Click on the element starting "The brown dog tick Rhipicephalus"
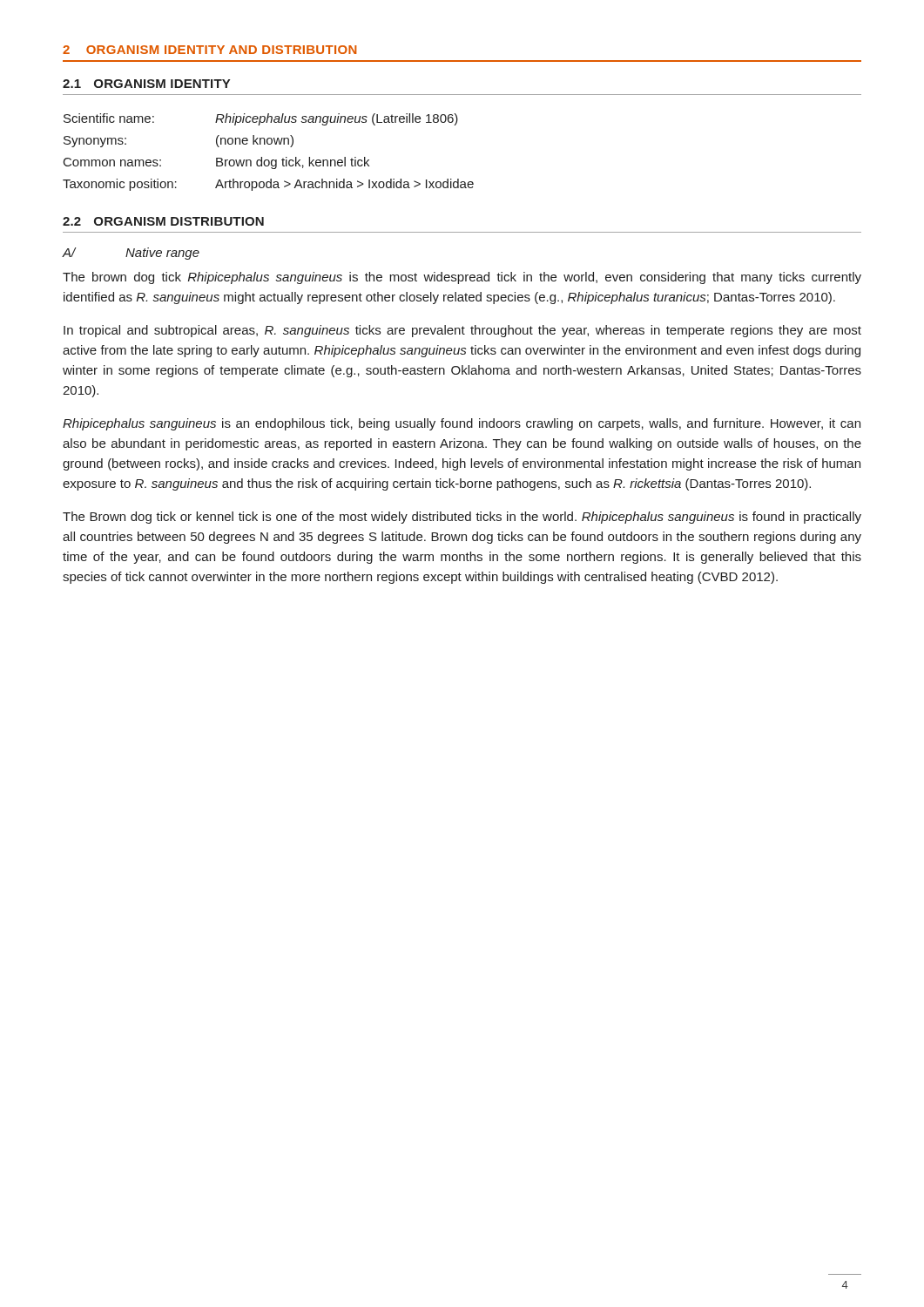Image resolution: width=924 pixels, height=1307 pixels. (462, 287)
